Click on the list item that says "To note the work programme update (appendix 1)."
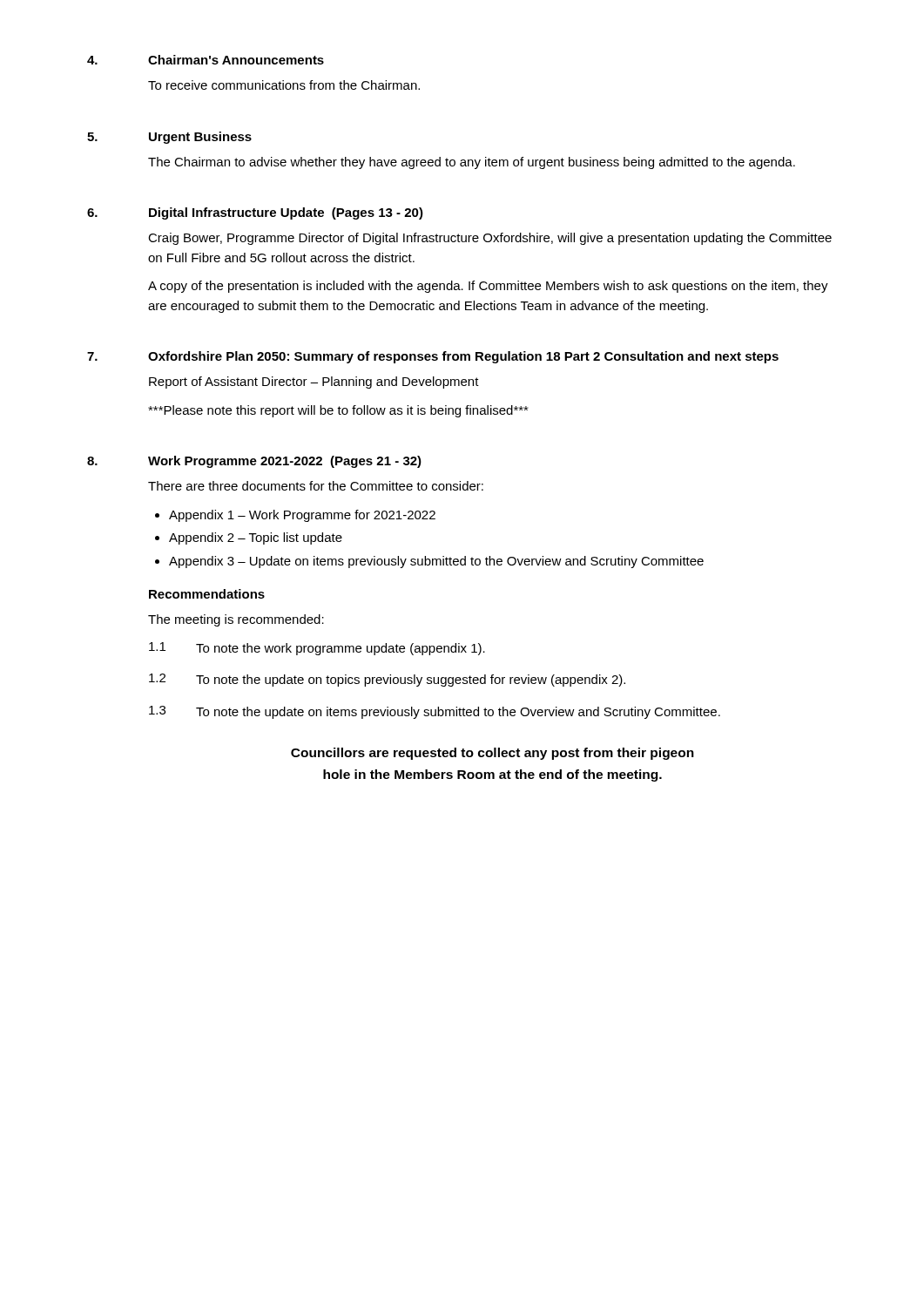924x1307 pixels. pos(341,647)
